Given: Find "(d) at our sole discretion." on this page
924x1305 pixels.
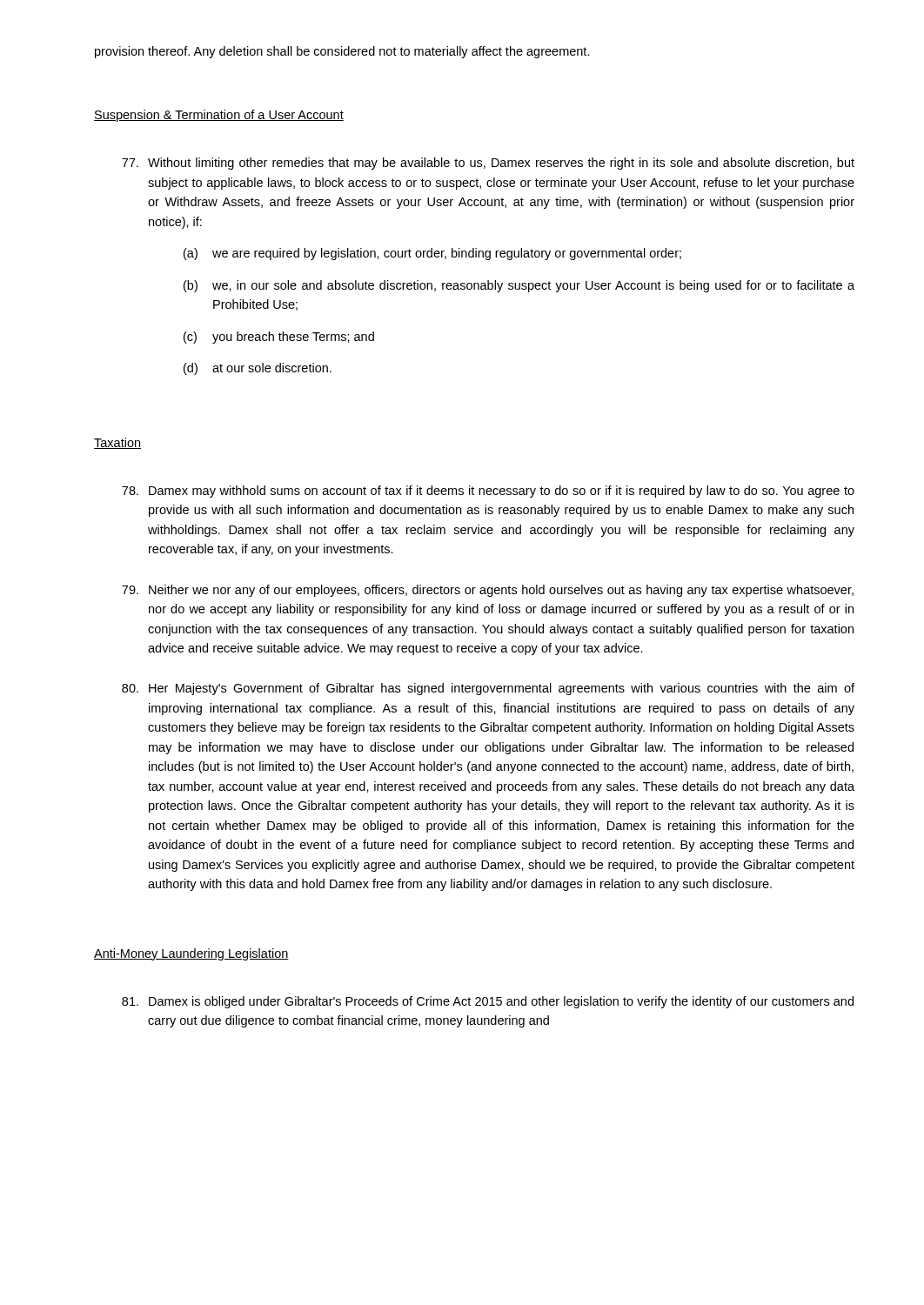Looking at the screenshot, I should [x=258, y=369].
